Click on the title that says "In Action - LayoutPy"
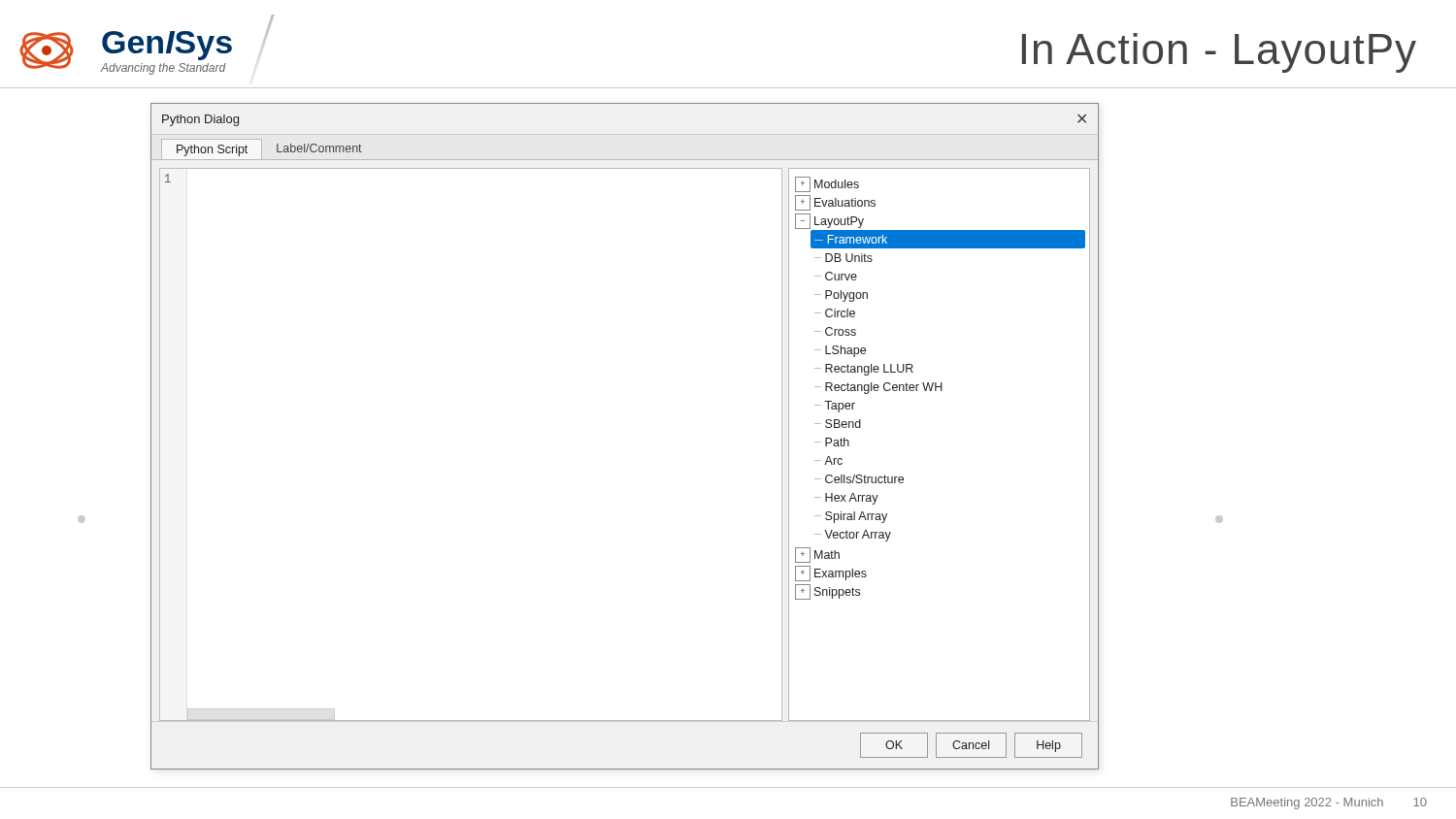The width and height of the screenshot is (1456, 819). (x=1218, y=49)
